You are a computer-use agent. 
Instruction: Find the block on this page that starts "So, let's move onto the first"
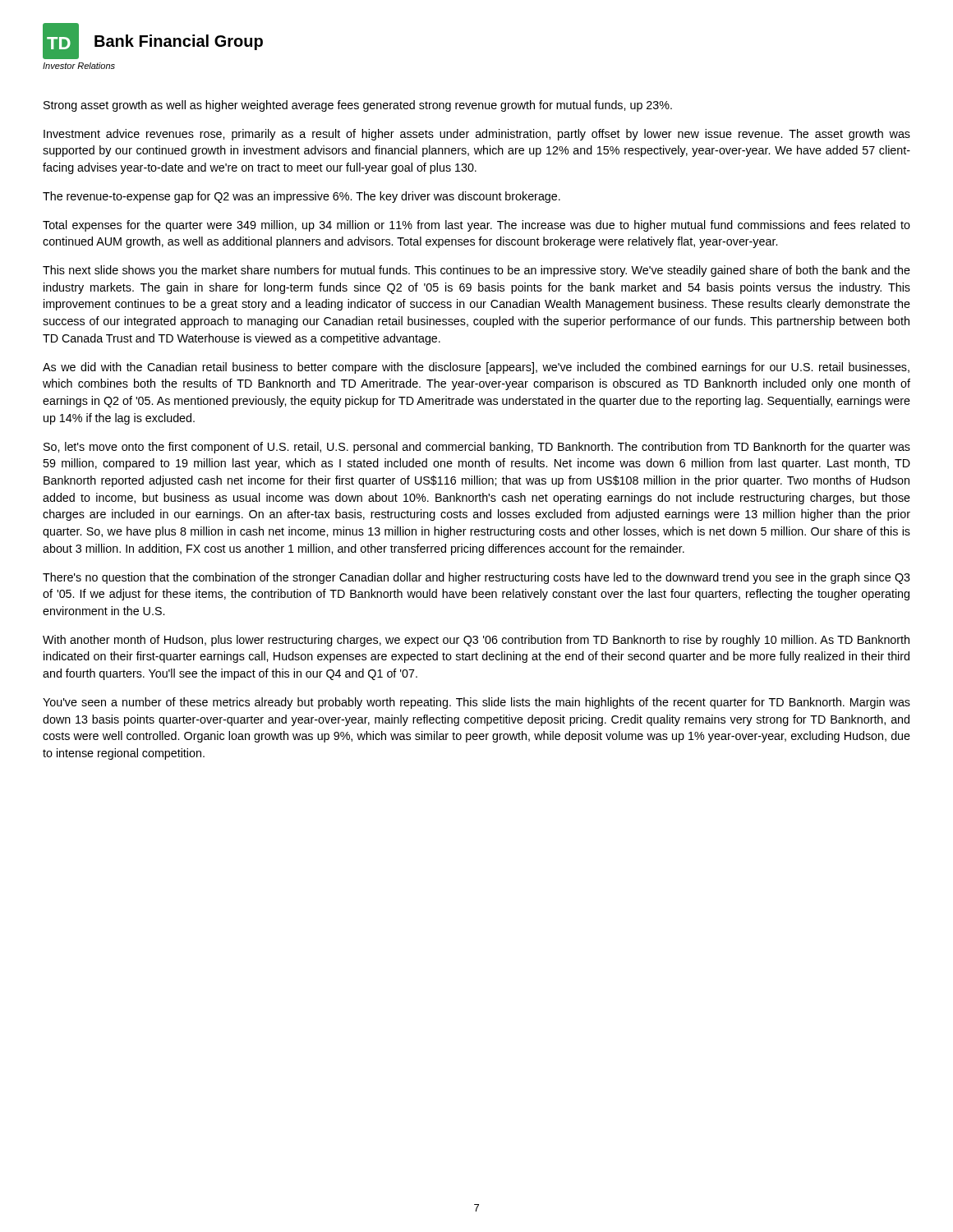pos(476,497)
